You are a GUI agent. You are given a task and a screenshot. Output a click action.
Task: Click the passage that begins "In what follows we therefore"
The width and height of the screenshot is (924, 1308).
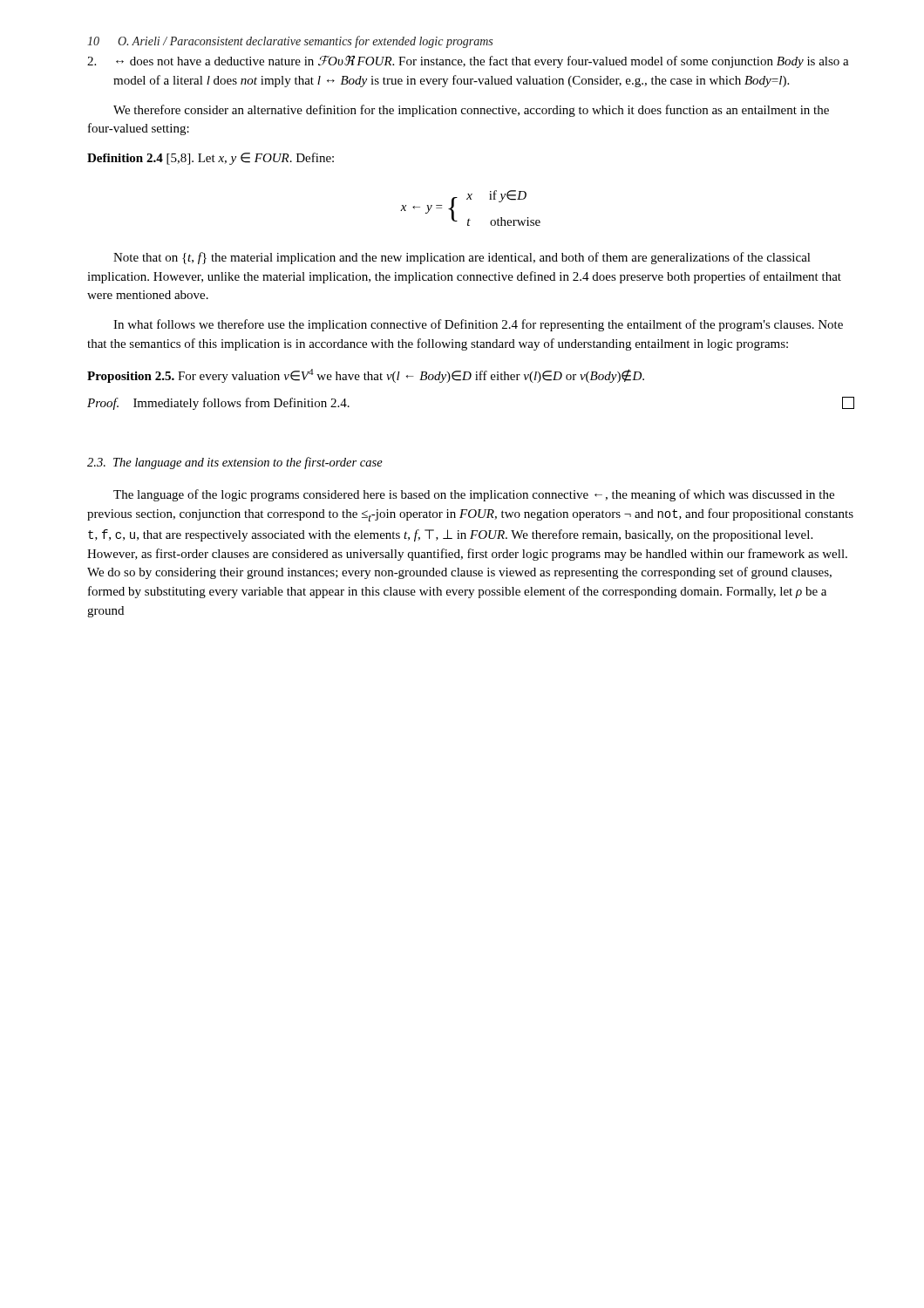point(471,335)
